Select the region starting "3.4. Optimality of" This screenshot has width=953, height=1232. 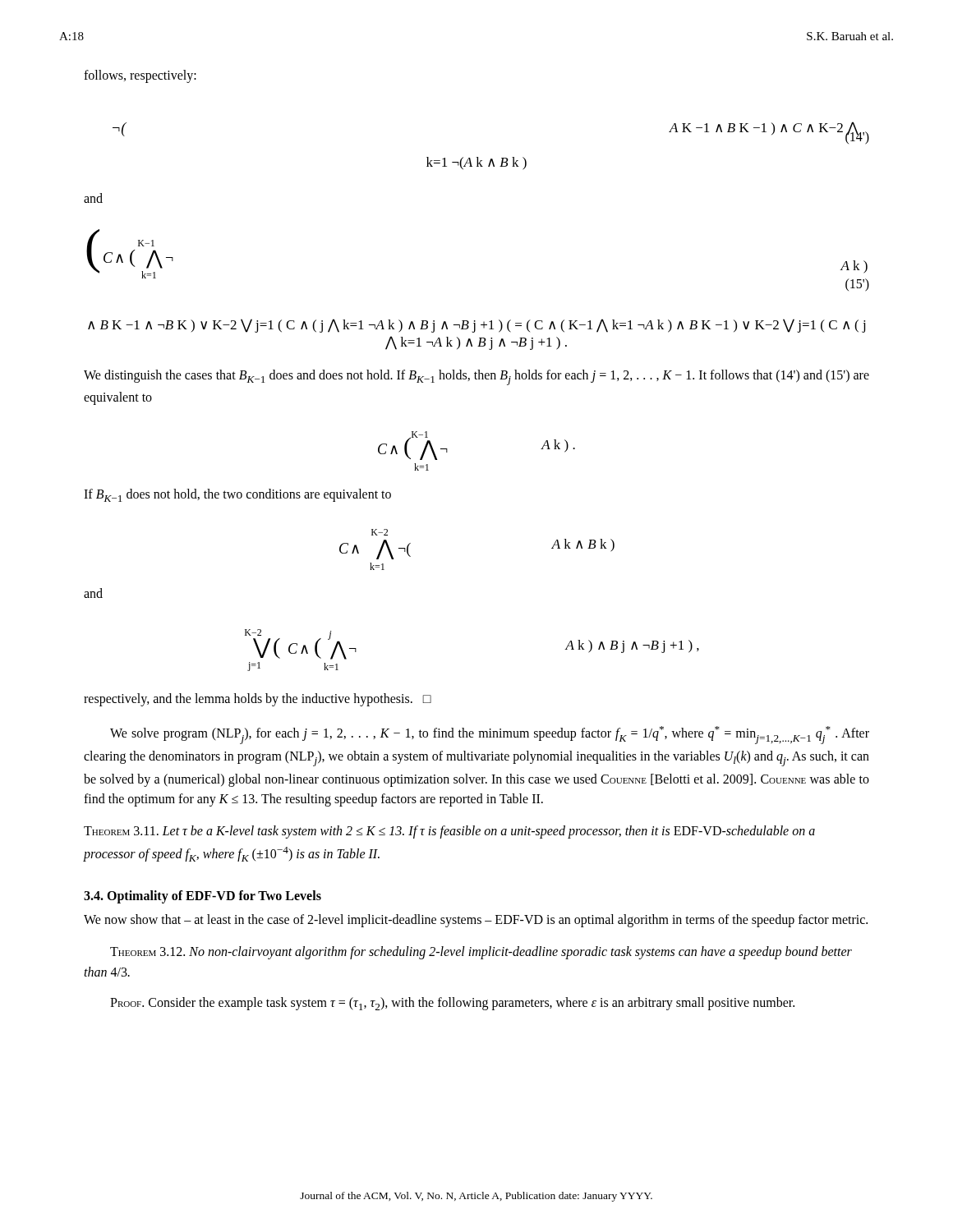point(202,896)
